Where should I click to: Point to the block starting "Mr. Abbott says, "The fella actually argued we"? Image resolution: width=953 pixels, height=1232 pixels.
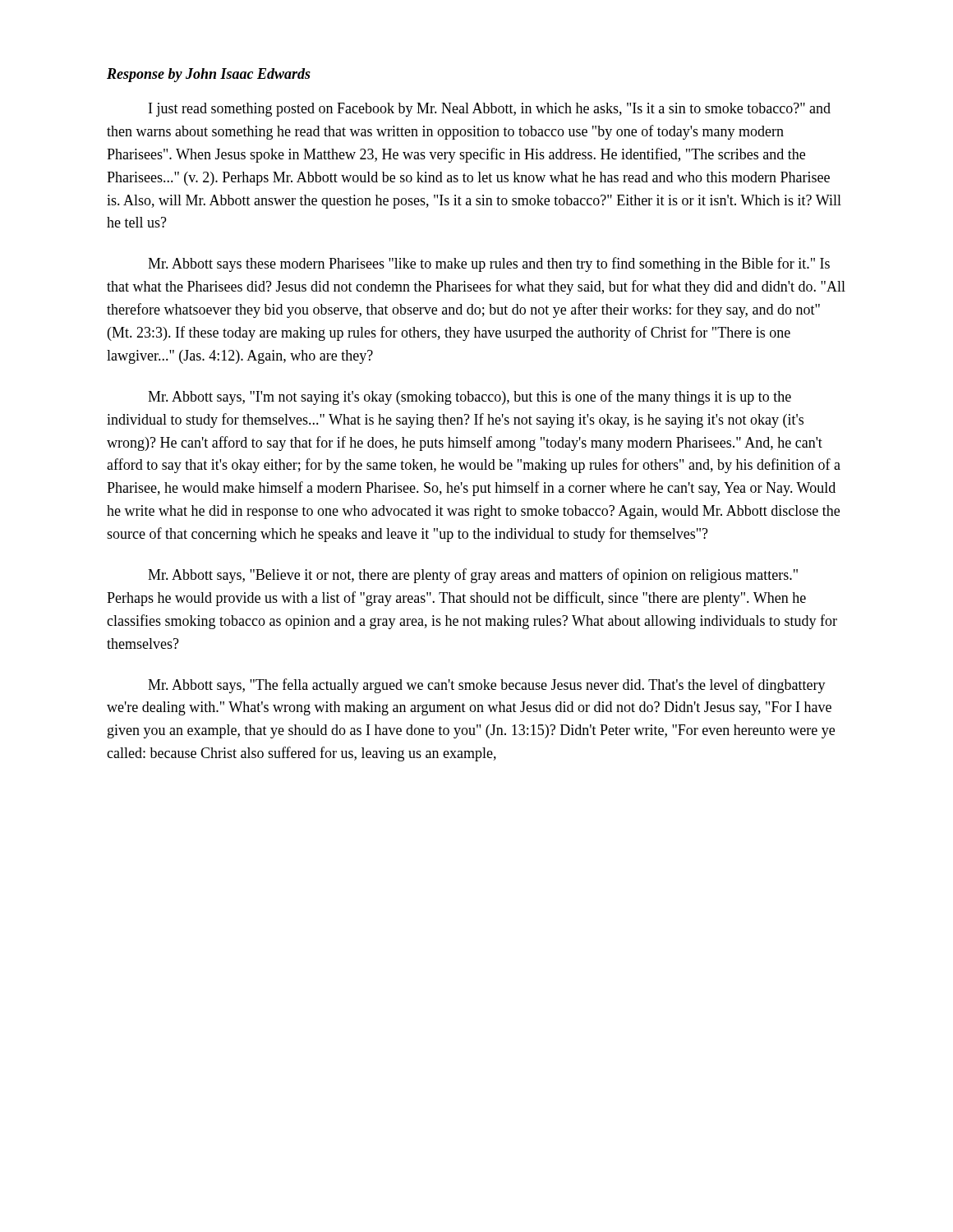click(x=471, y=719)
